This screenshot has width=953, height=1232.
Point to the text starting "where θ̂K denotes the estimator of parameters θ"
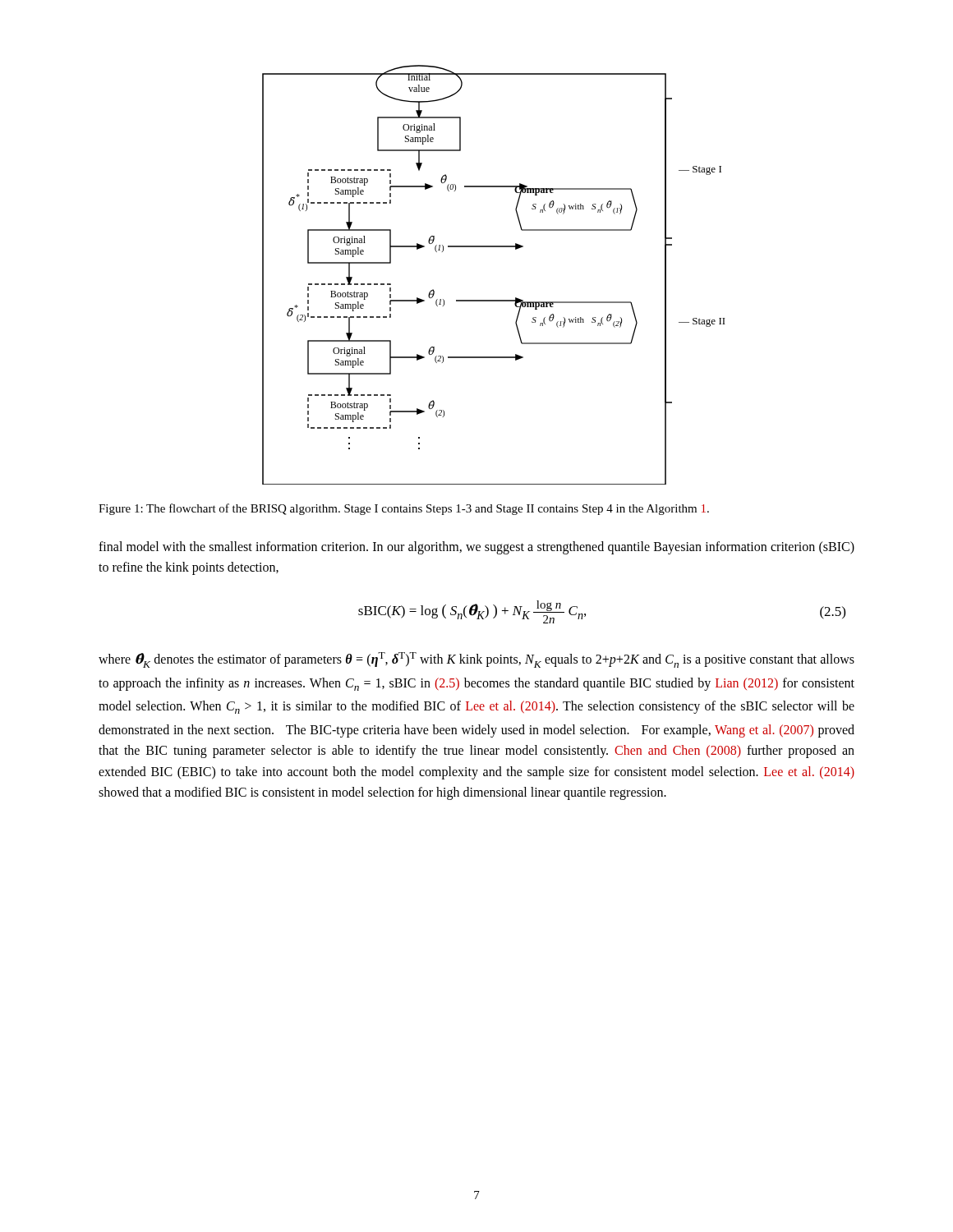pyautogui.click(x=476, y=724)
